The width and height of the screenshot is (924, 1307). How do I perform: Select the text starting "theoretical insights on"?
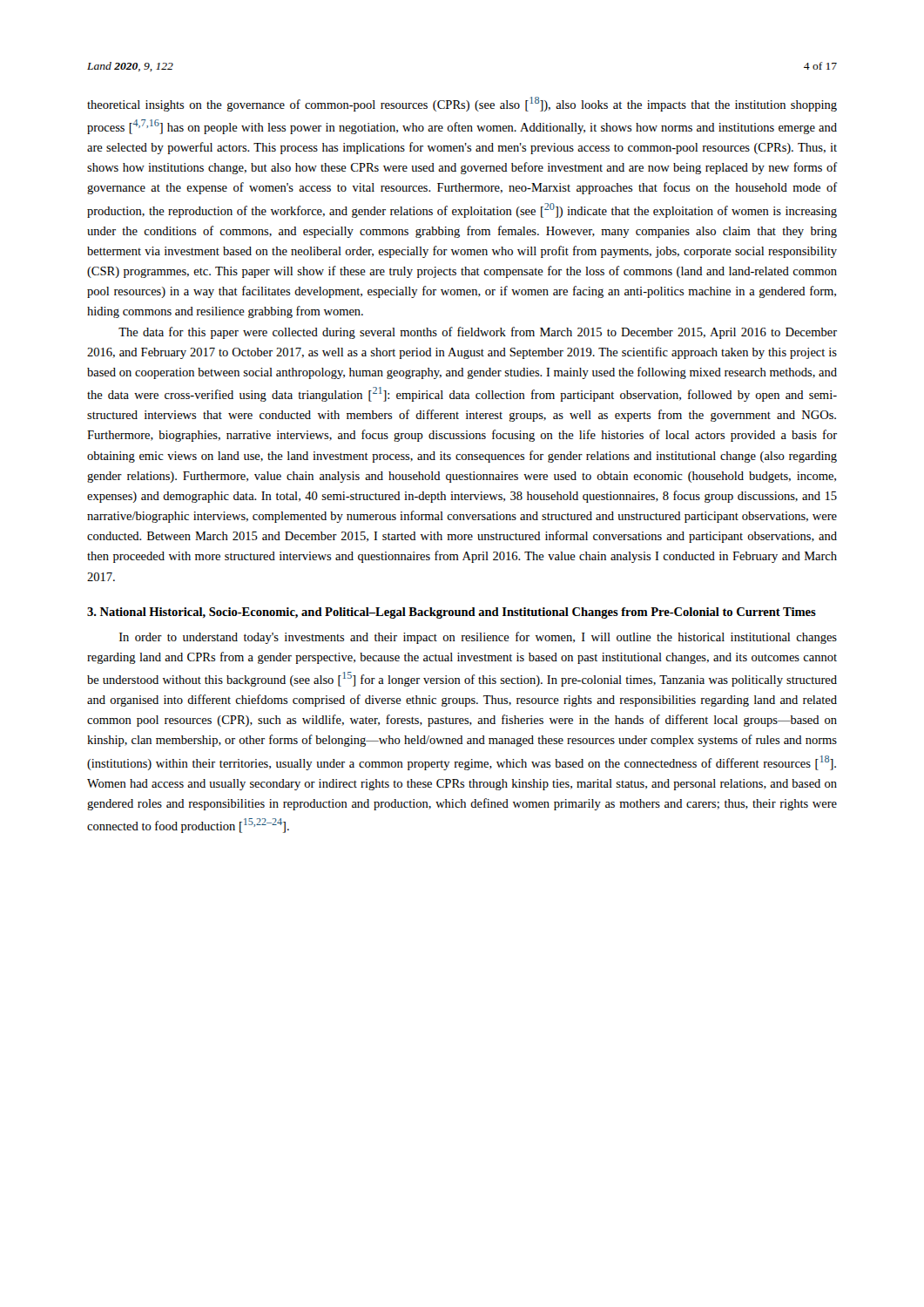462,340
